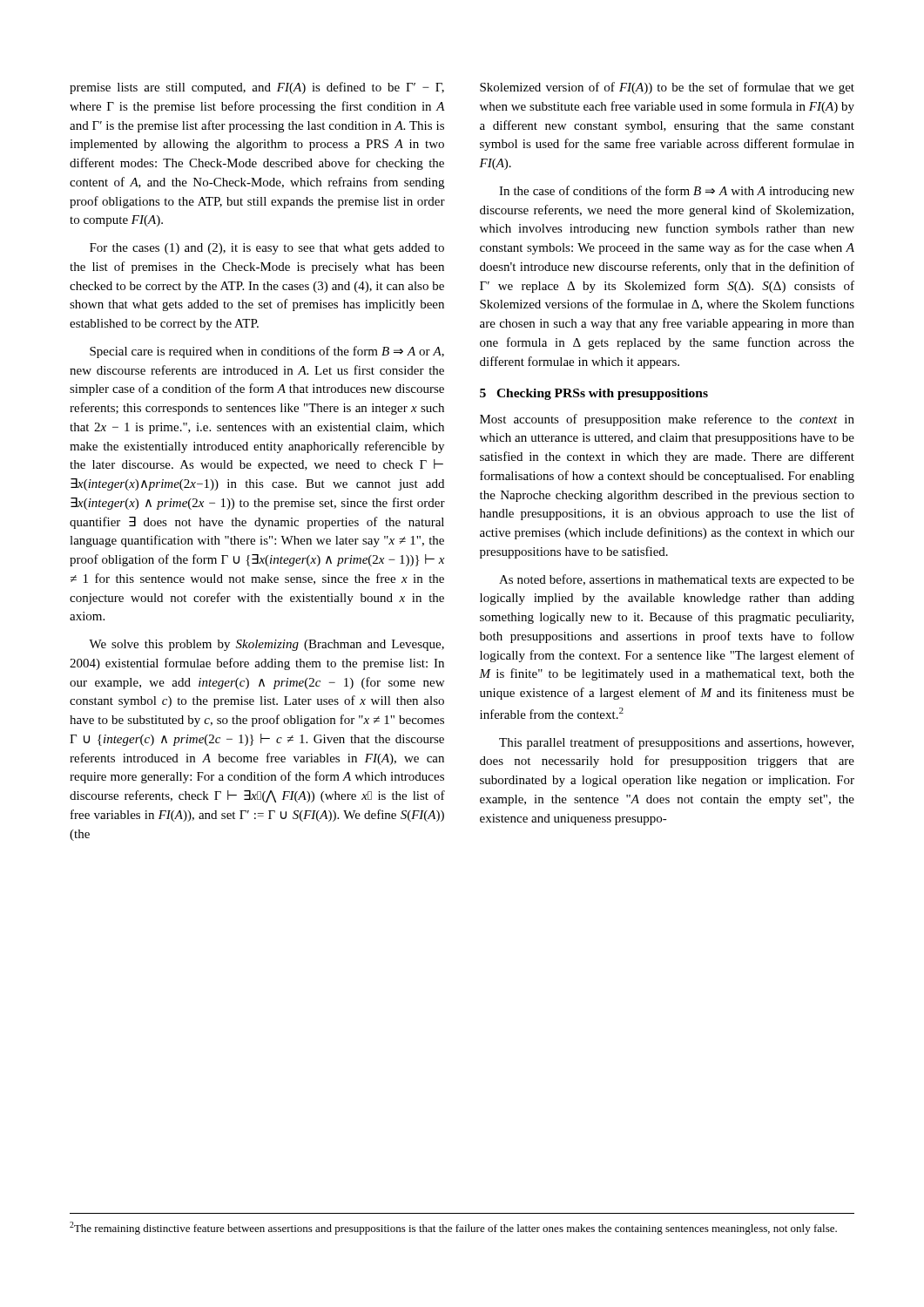924x1307 pixels.
Task: Find the block on this page that starts "For the cases (1) and (2), it is"
Action: point(257,286)
